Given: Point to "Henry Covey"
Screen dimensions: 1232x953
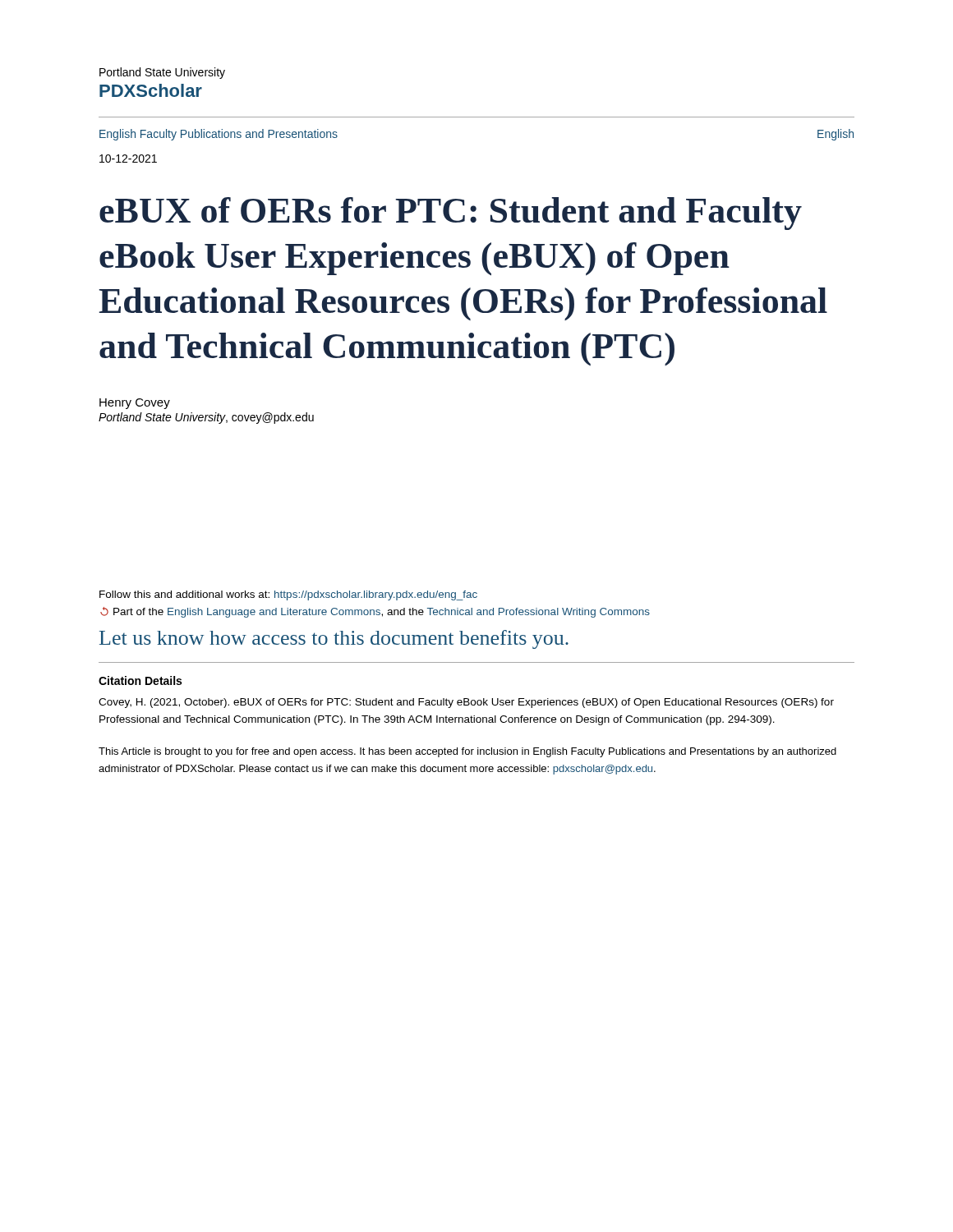Looking at the screenshot, I should [134, 402].
